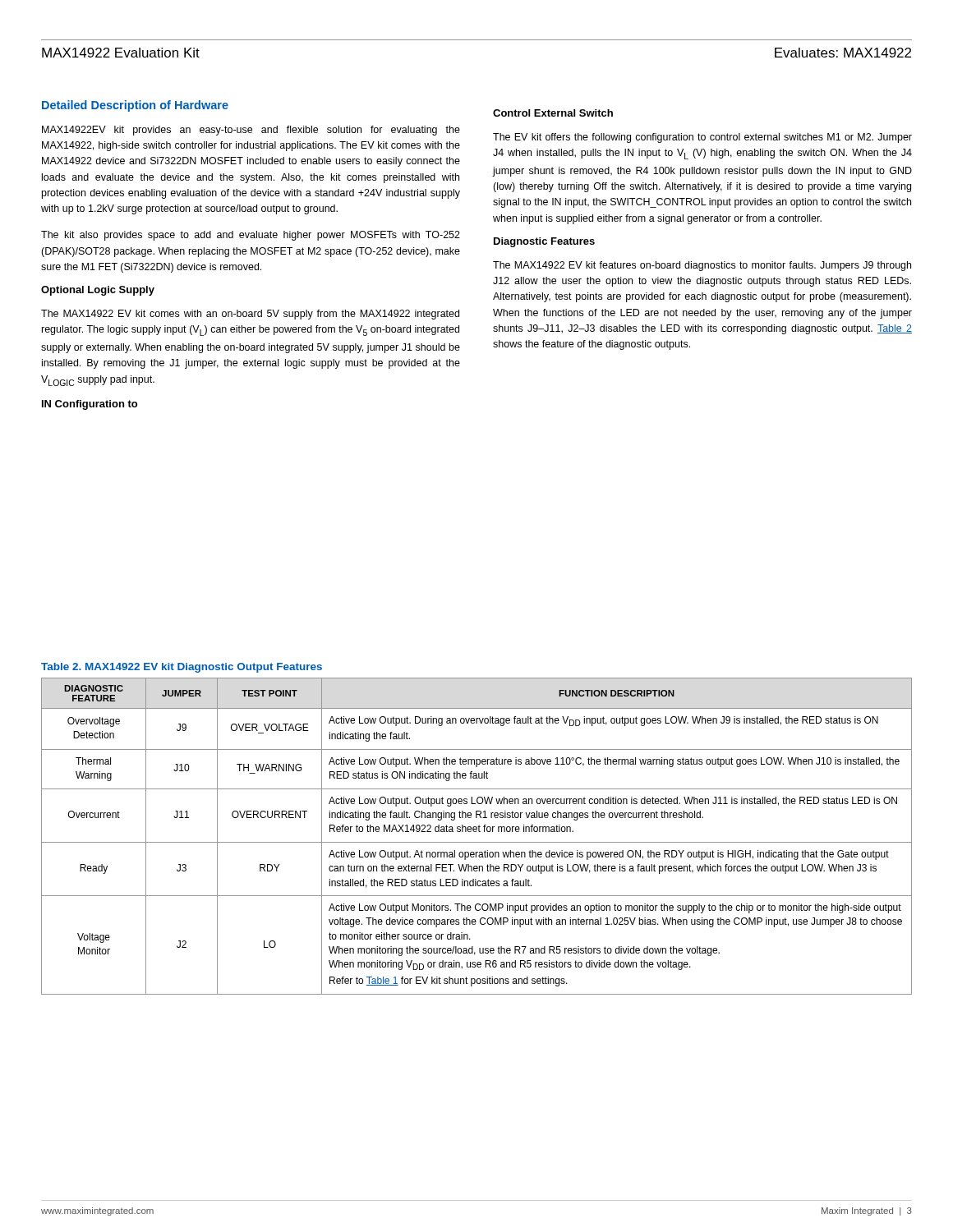Select the element starting "Detailed Description of"
This screenshot has height=1232, width=953.
(135, 106)
